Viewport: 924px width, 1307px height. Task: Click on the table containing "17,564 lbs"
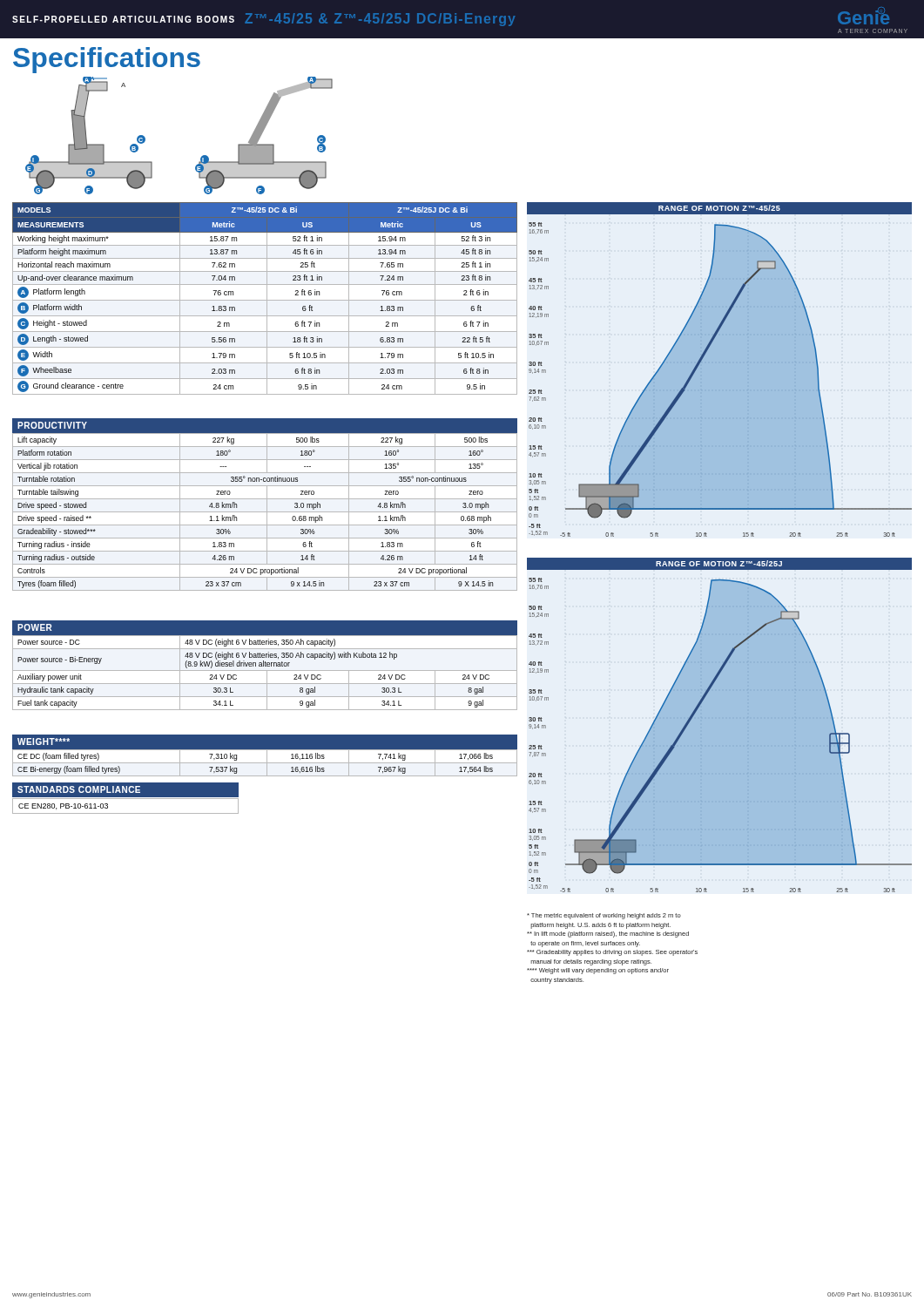pyautogui.click(x=265, y=763)
